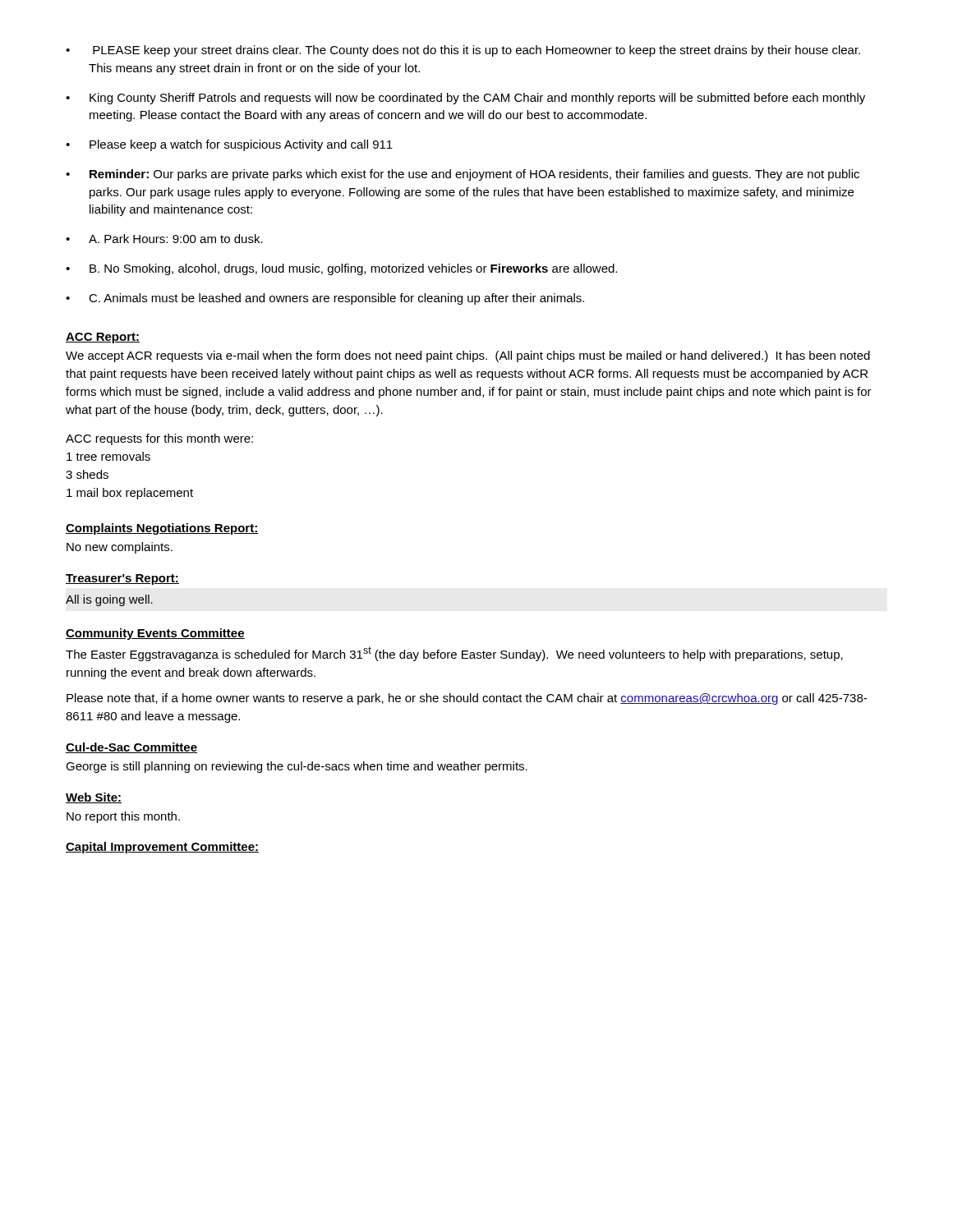Click where it says "Community Events Committee"

pos(155,633)
